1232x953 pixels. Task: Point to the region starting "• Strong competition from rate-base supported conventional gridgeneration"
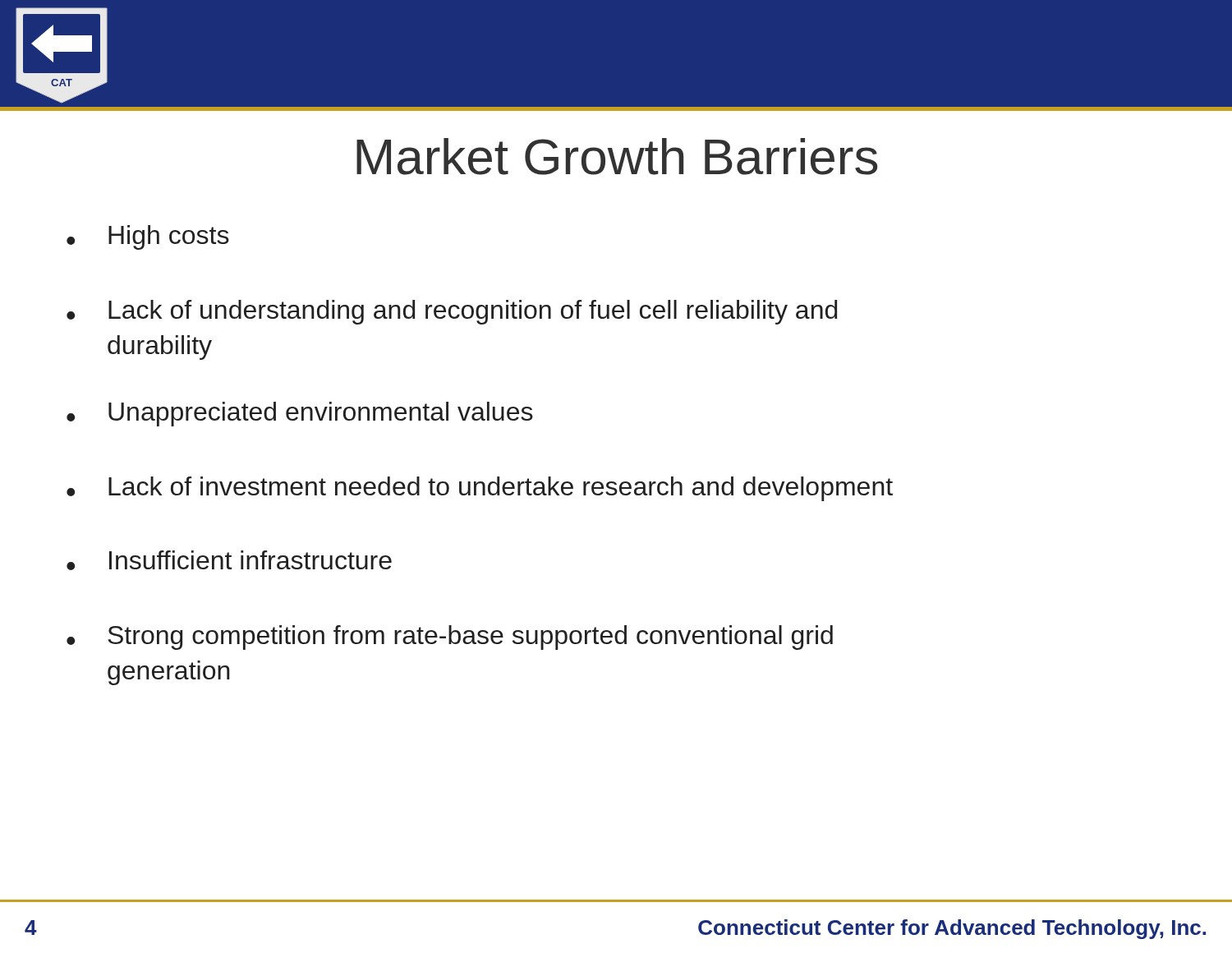pos(450,653)
